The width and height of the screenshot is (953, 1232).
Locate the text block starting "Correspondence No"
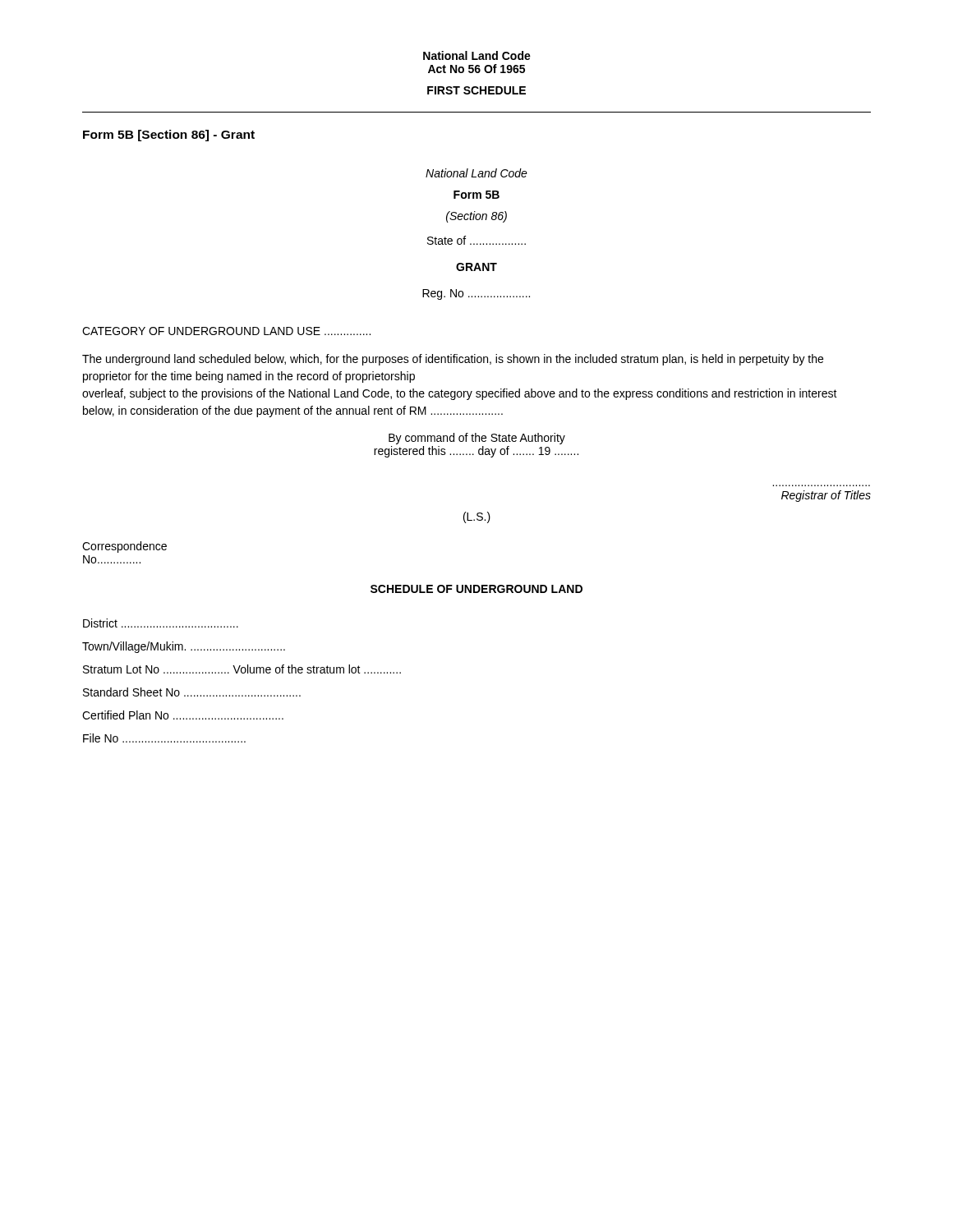[125, 553]
